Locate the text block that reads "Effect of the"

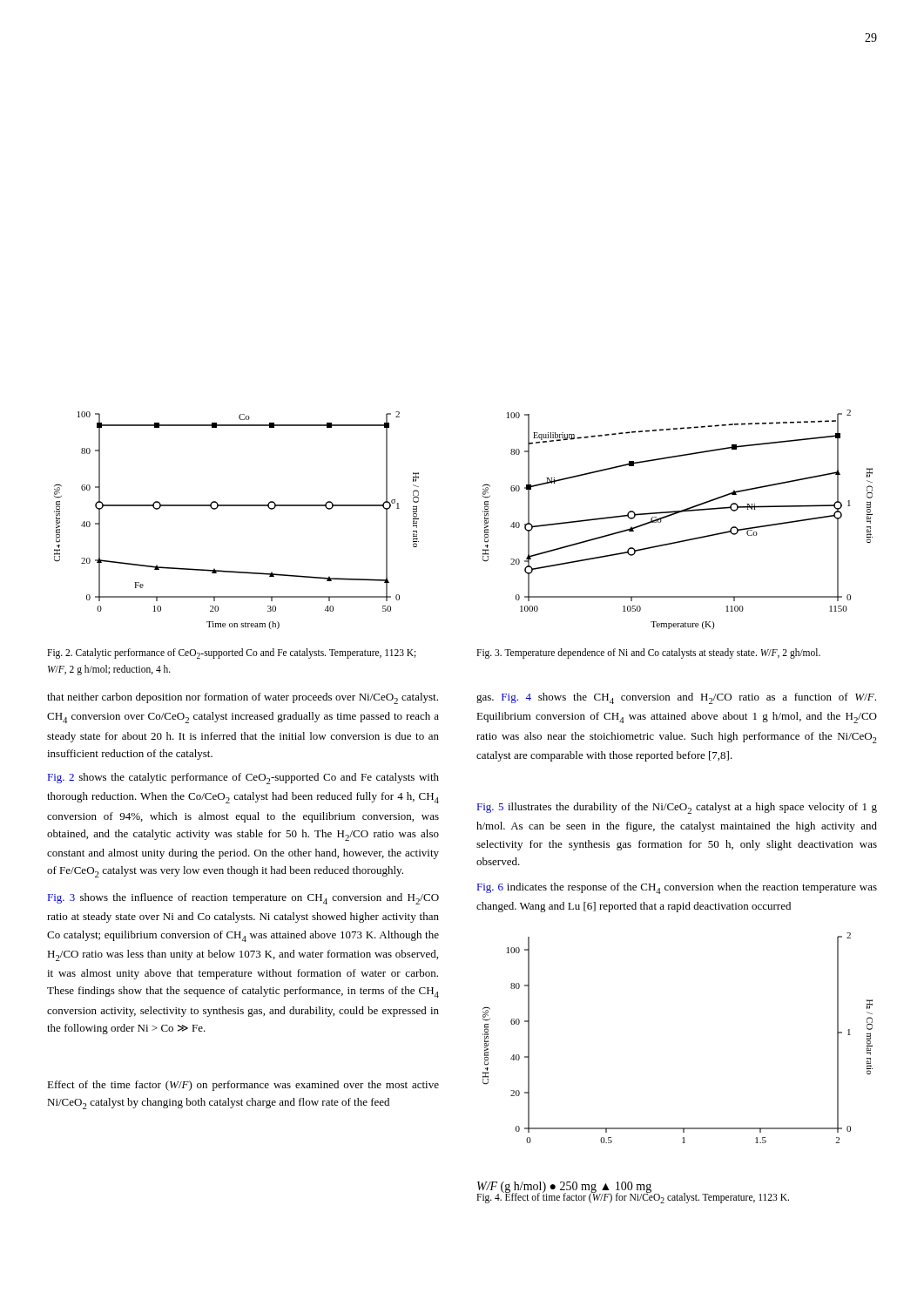point(243,1094)
